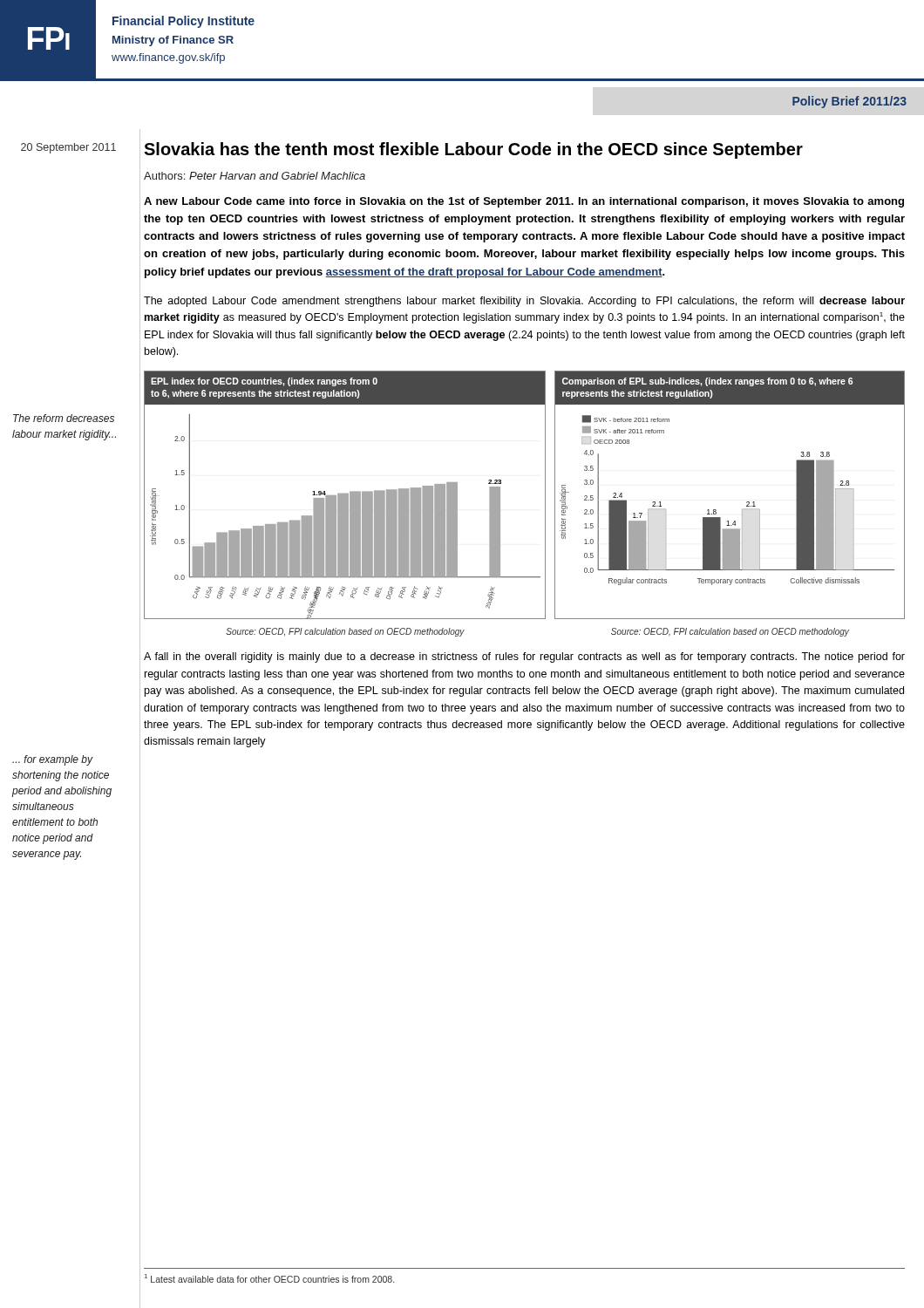Find the bar chart
This screenshot has width=924, height=1308.
[x=345, y=495]
